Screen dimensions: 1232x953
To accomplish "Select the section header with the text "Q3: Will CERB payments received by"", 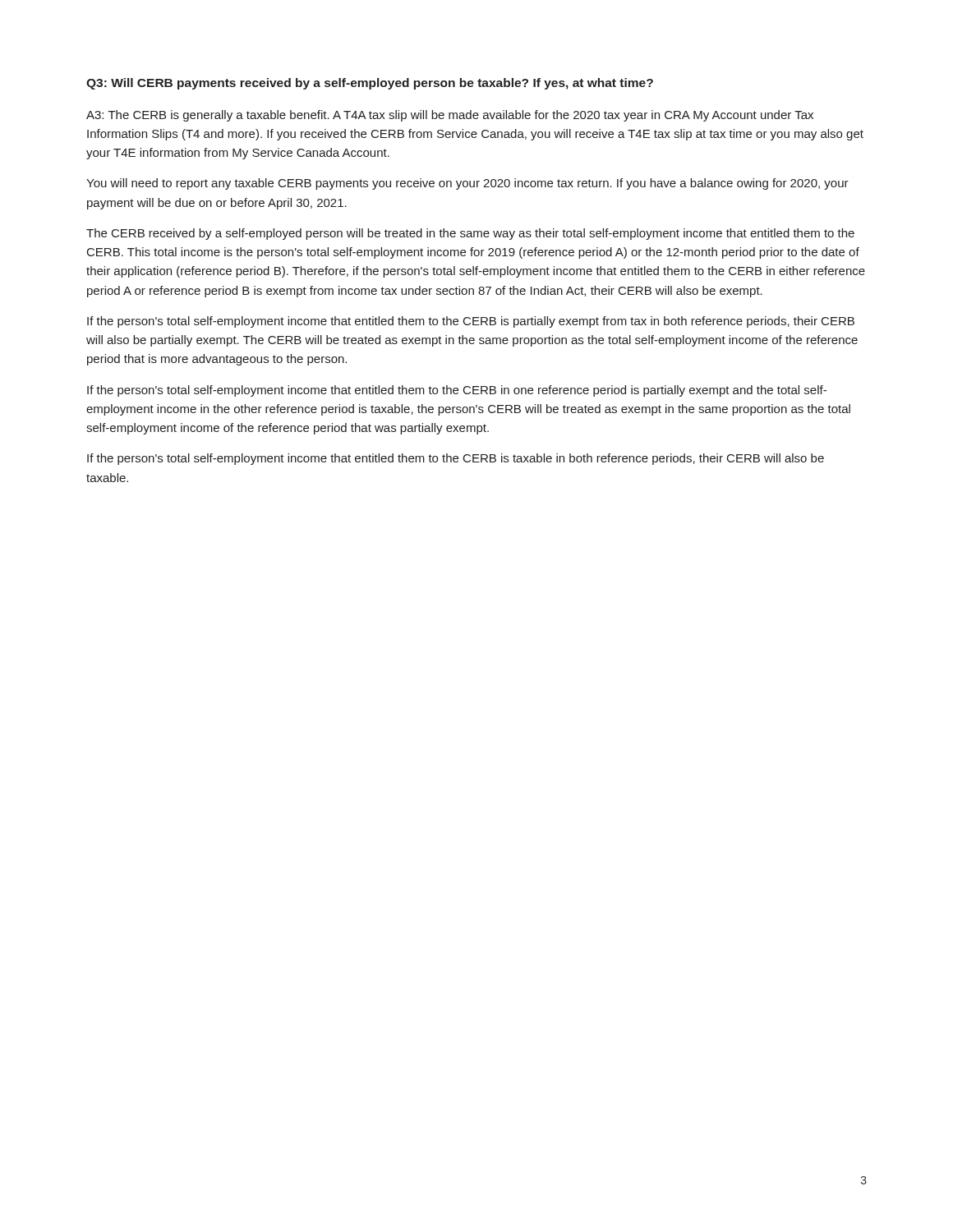I will 370,83.
